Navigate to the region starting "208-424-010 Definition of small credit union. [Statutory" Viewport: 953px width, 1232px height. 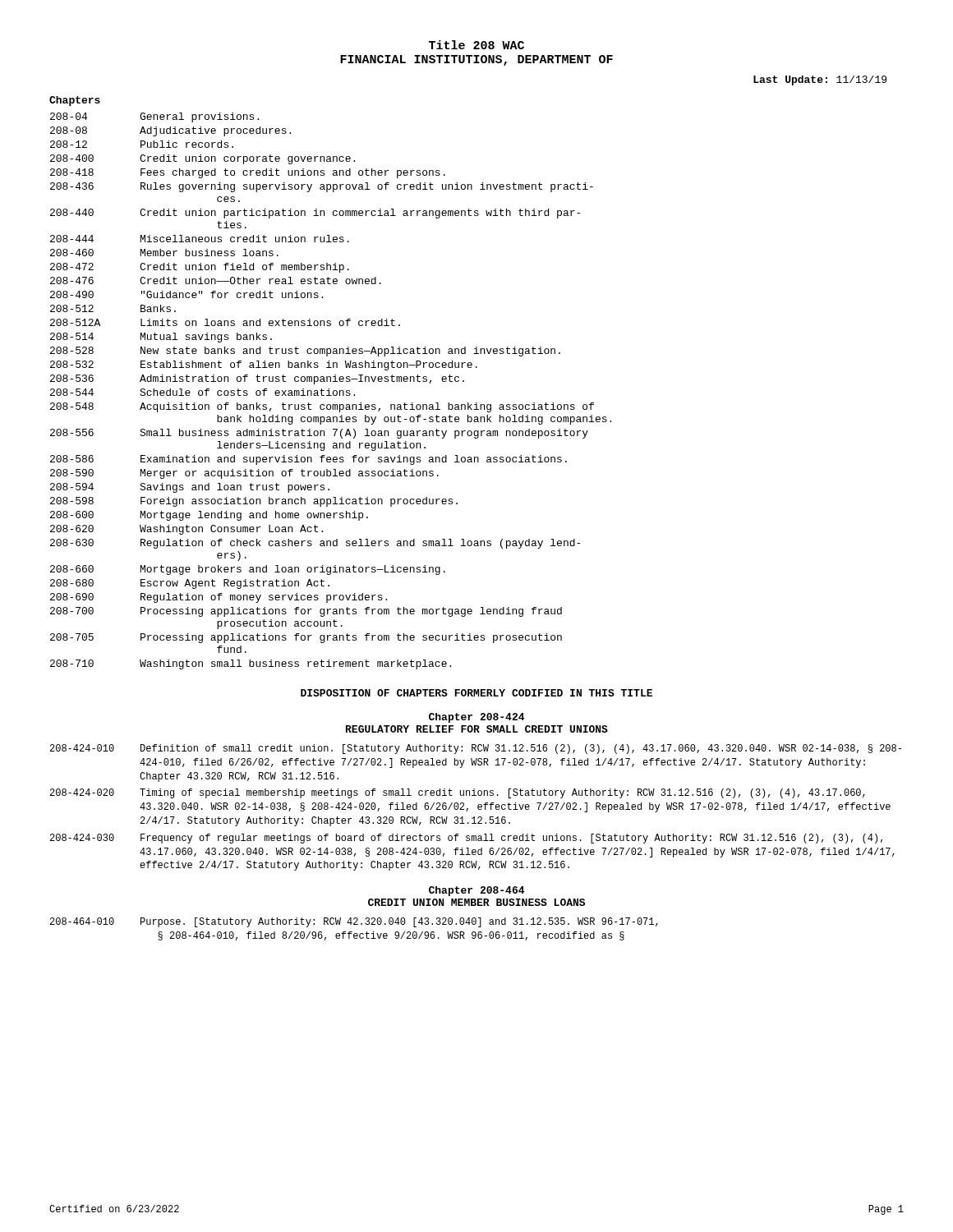coord(476,763)
